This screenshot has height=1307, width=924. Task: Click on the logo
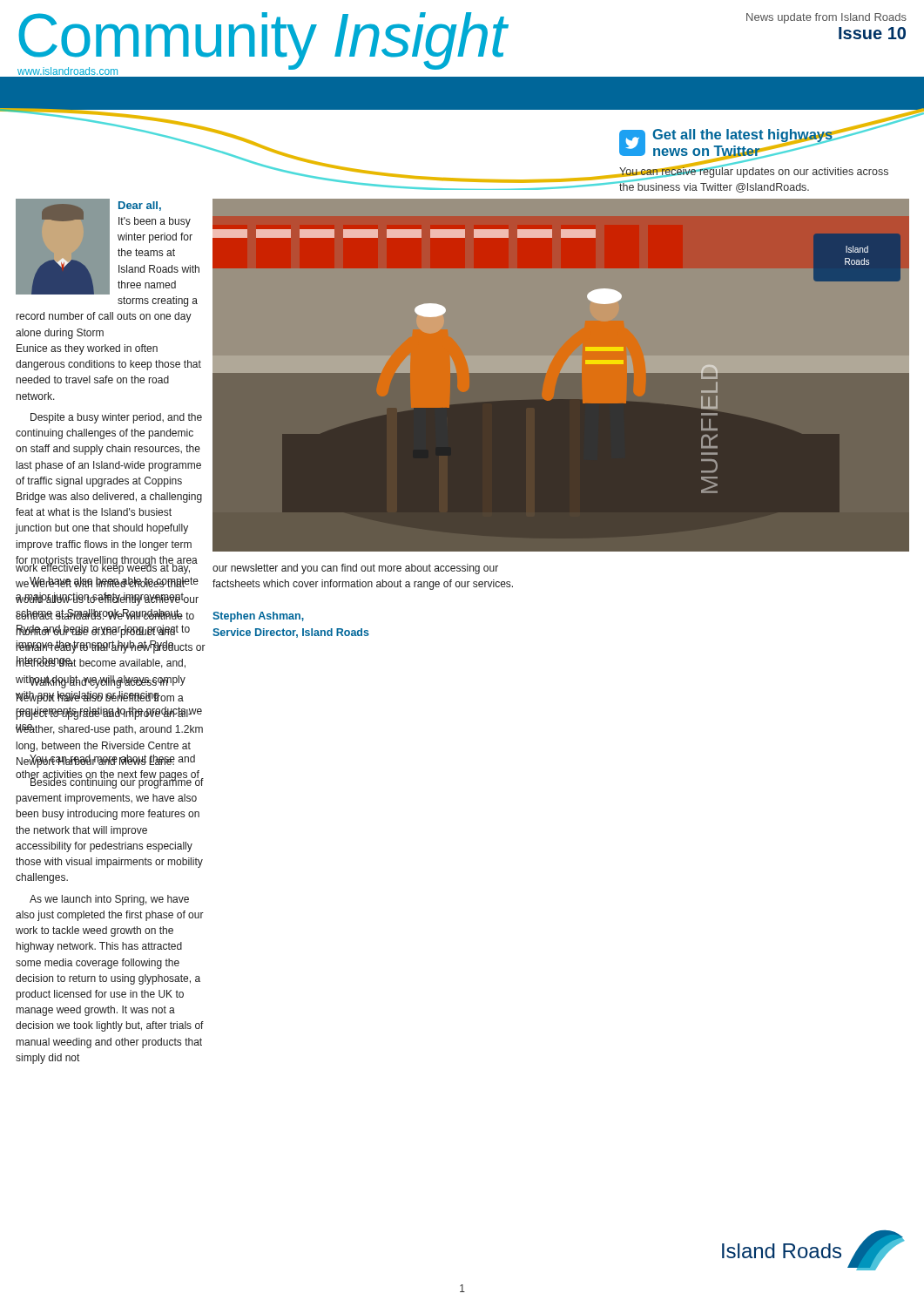[813, 1251]
